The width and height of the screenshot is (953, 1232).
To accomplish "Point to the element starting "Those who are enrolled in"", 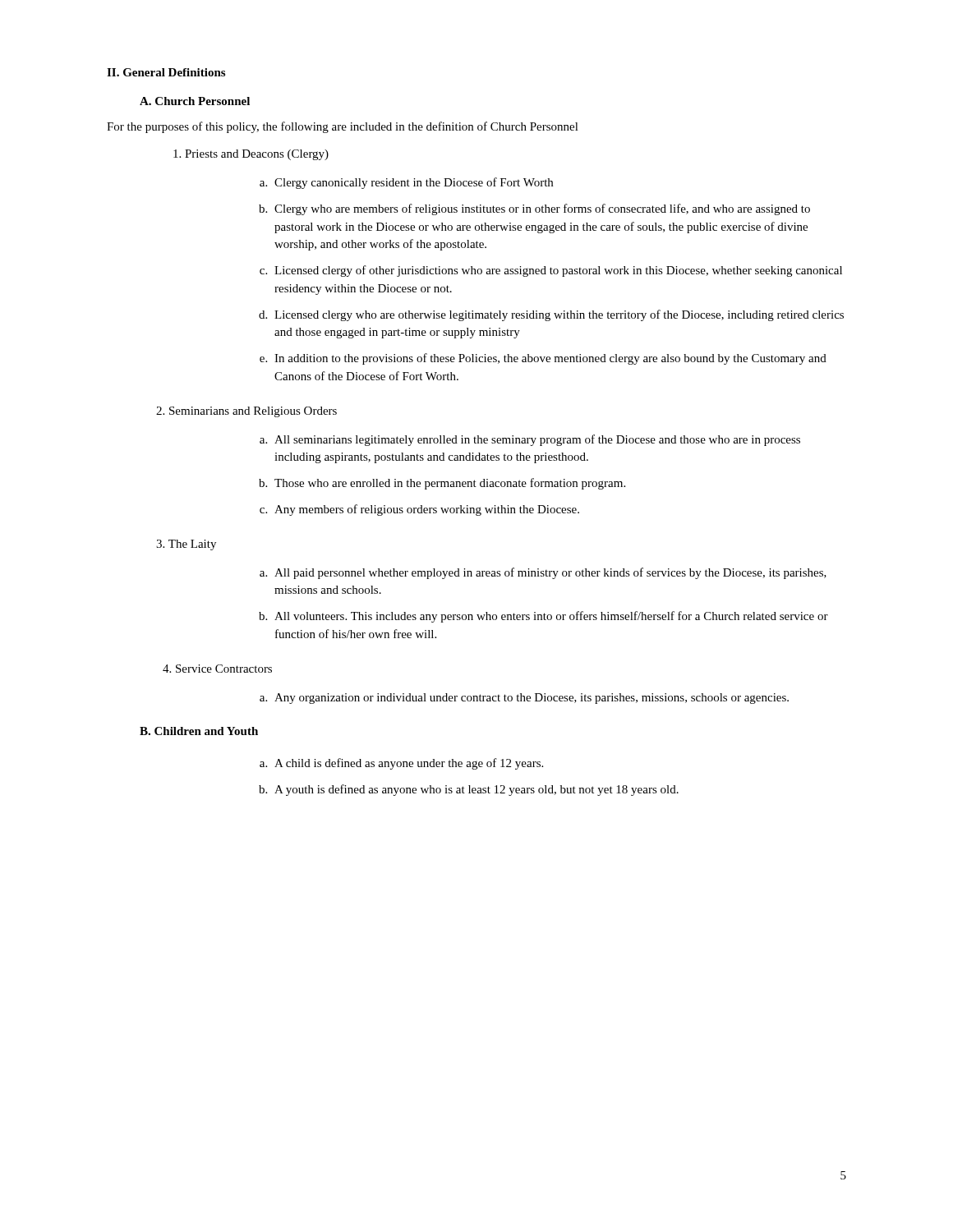I will coord(450,483).
